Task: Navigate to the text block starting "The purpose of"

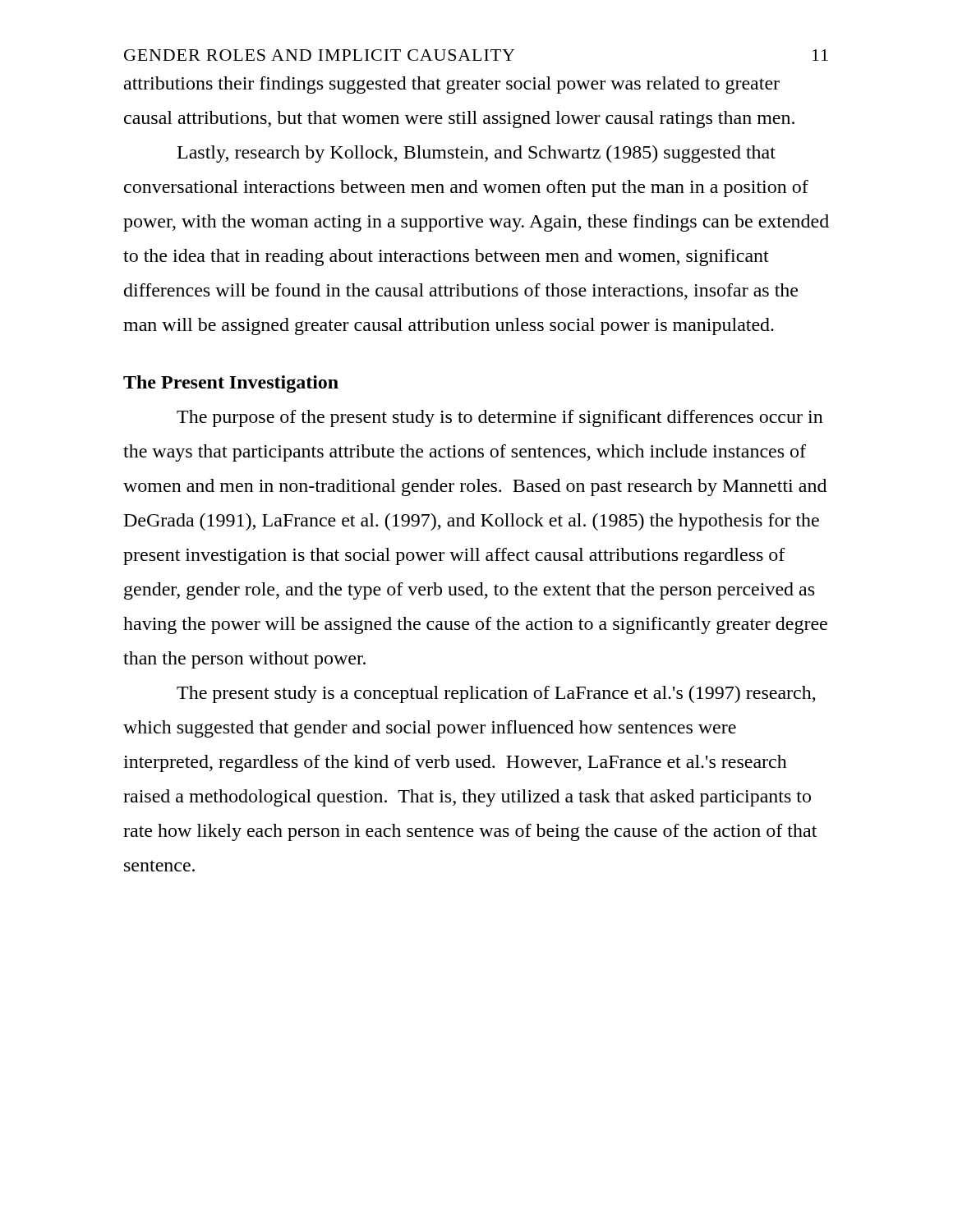Action: [x=476, y=537]
